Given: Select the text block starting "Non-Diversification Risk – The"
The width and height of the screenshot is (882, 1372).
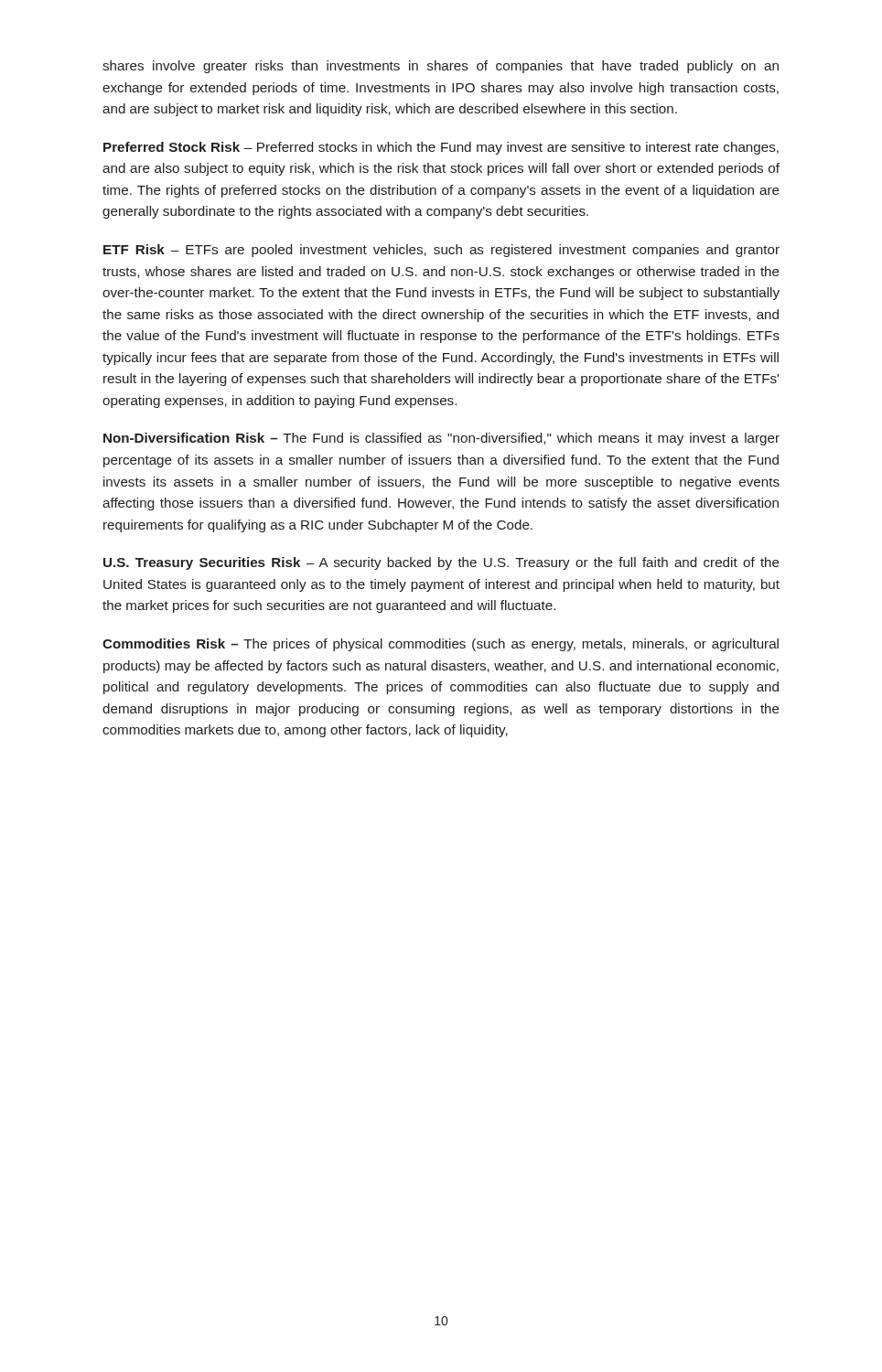Looking at the screenshot, I should (441, 481).
